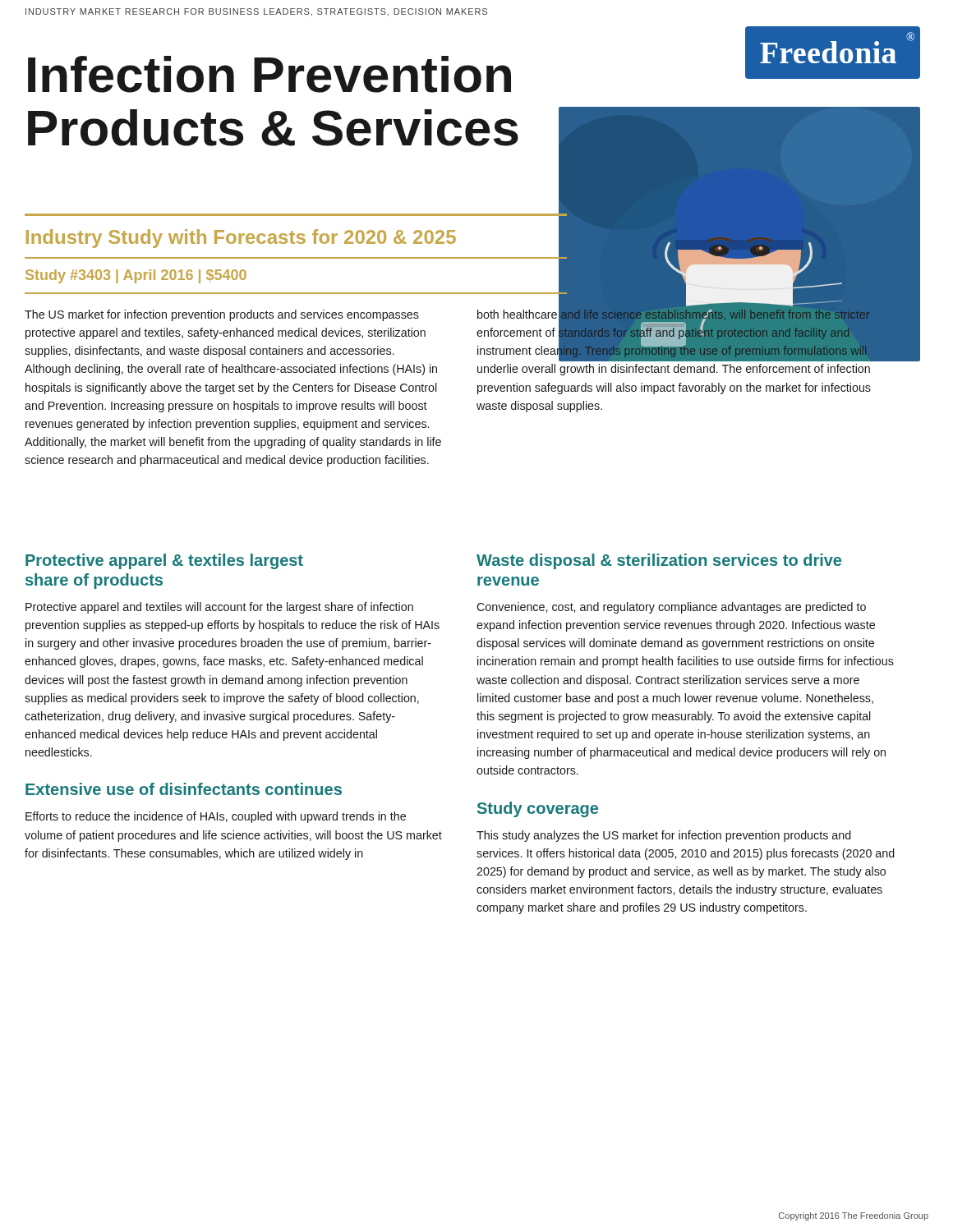Find the photo
953x1232 pixels.
[x=739, y=234]
